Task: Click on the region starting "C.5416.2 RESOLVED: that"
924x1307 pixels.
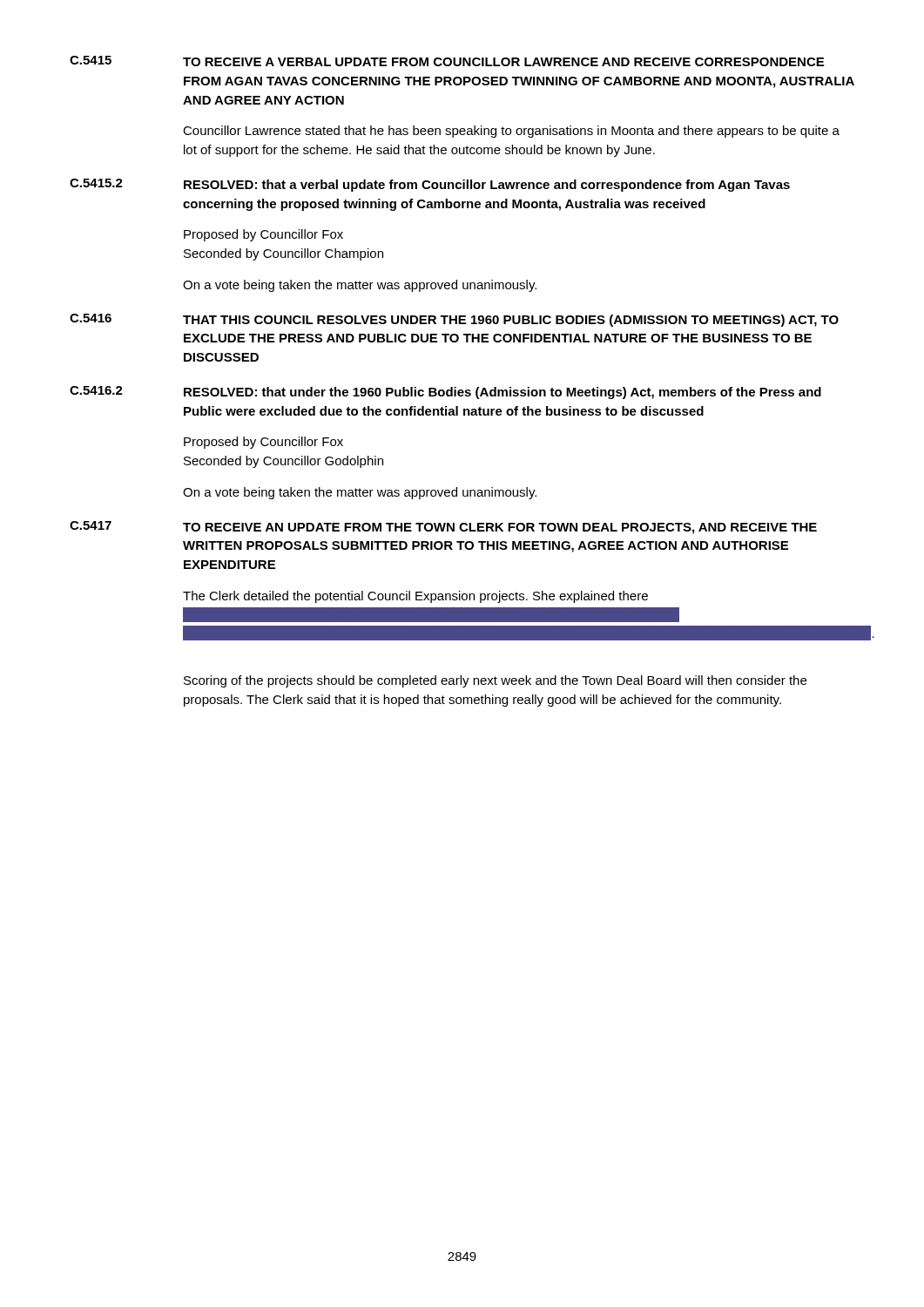Action: pos(462,401)
